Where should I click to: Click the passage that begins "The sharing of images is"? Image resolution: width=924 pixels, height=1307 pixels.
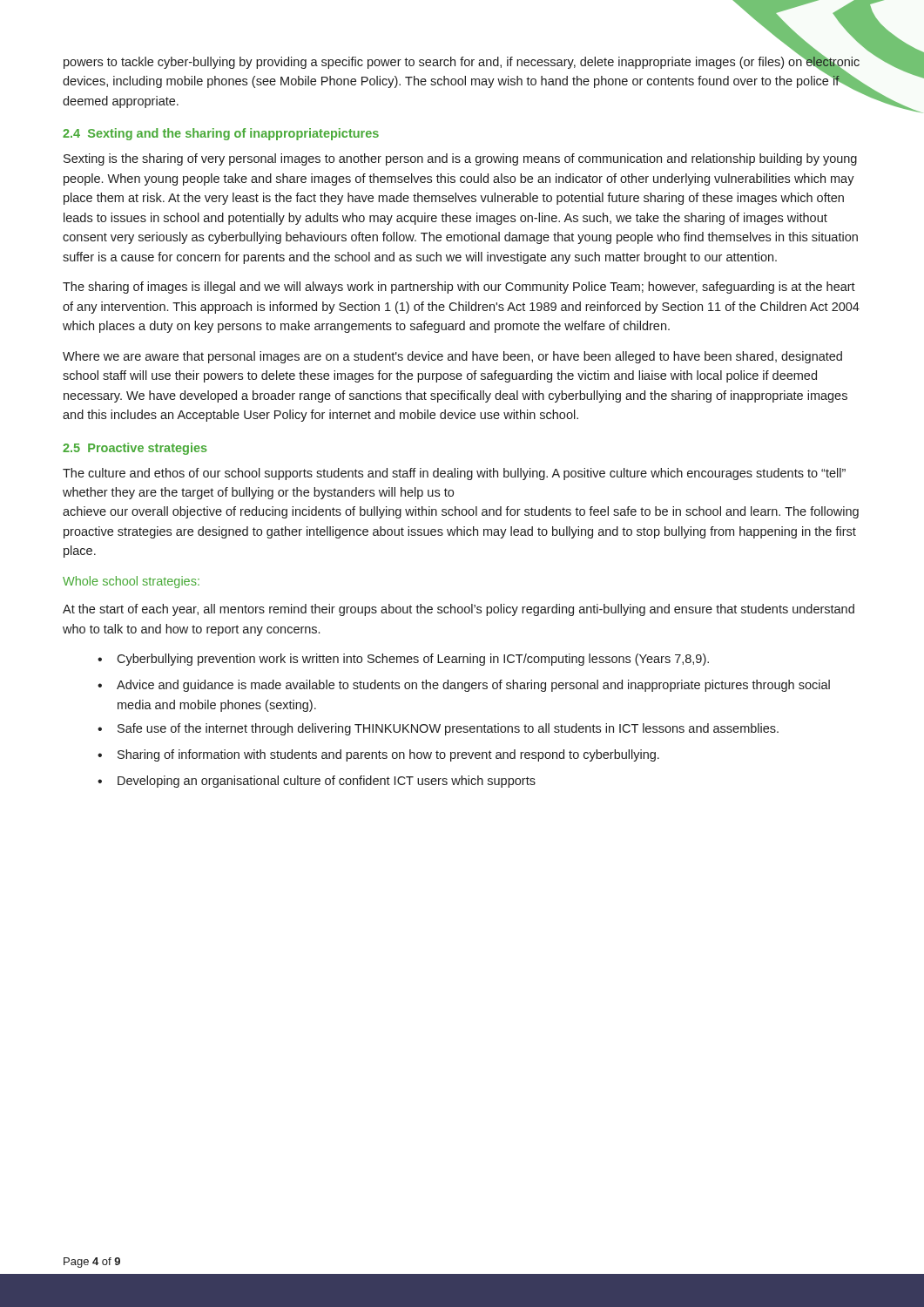pyautogui.click(x=461, y=306)
